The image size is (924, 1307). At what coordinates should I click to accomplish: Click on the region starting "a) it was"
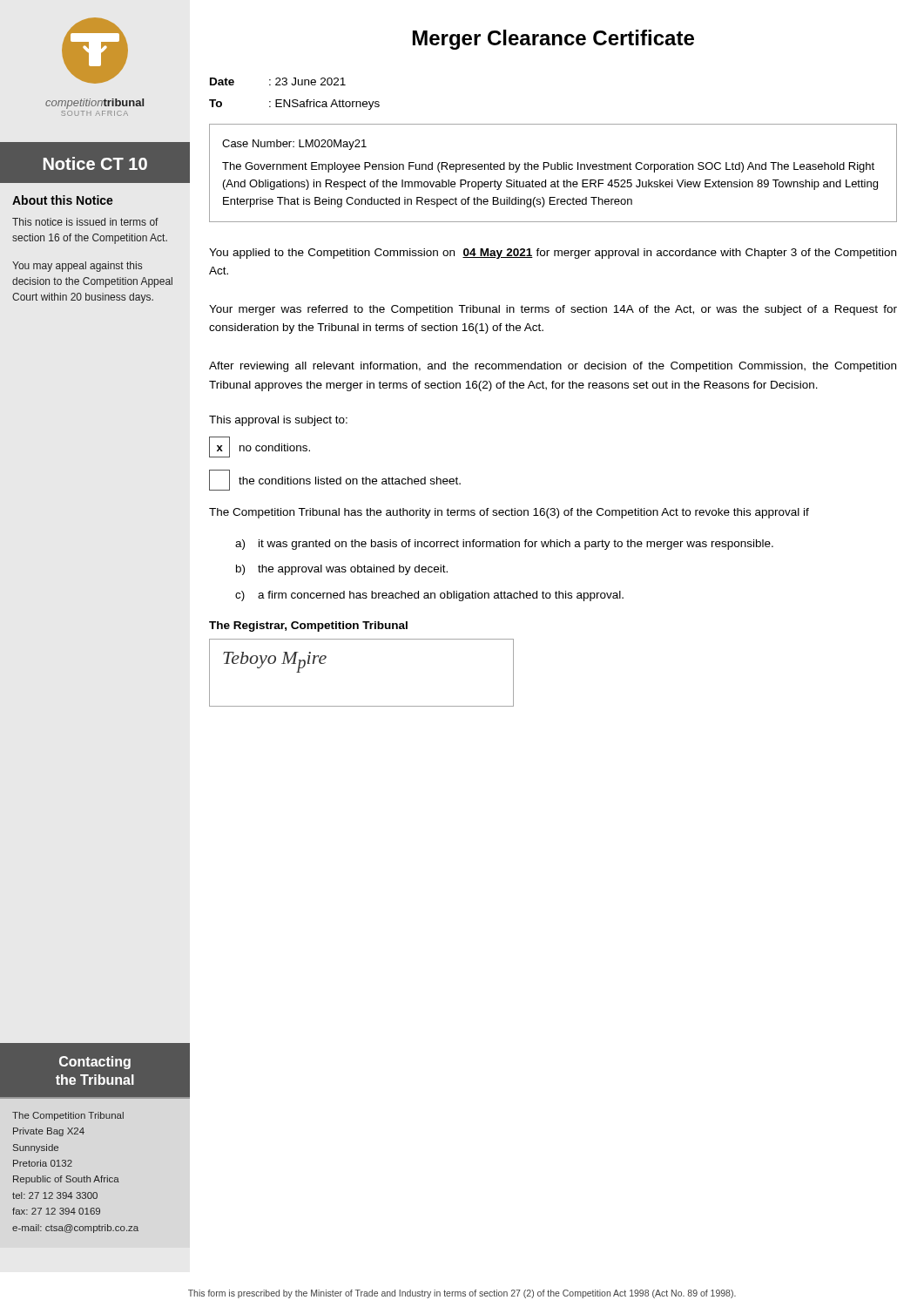point(566,543)
